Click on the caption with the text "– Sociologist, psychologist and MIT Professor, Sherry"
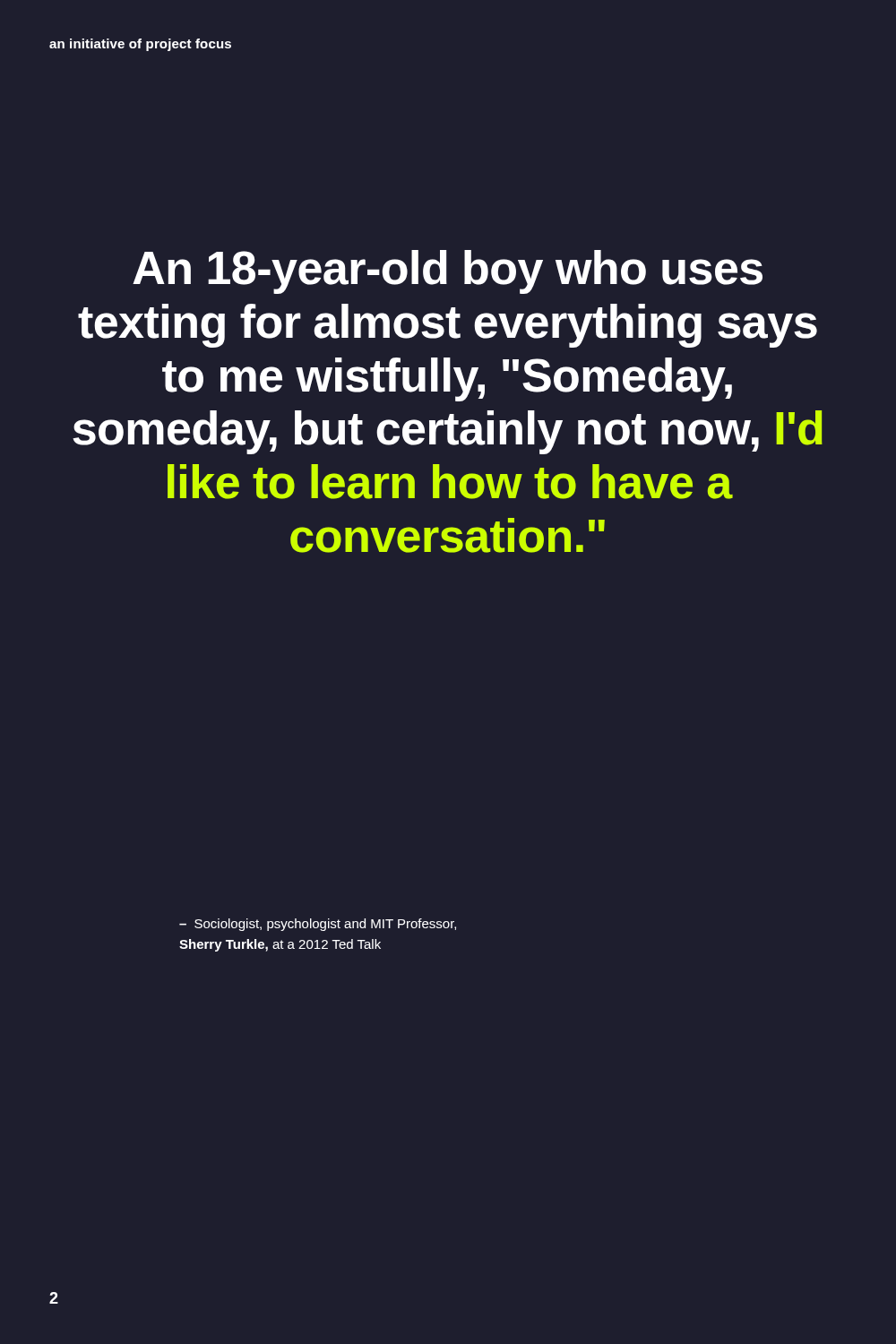The image size is (896, 1344). coord(318,933)
